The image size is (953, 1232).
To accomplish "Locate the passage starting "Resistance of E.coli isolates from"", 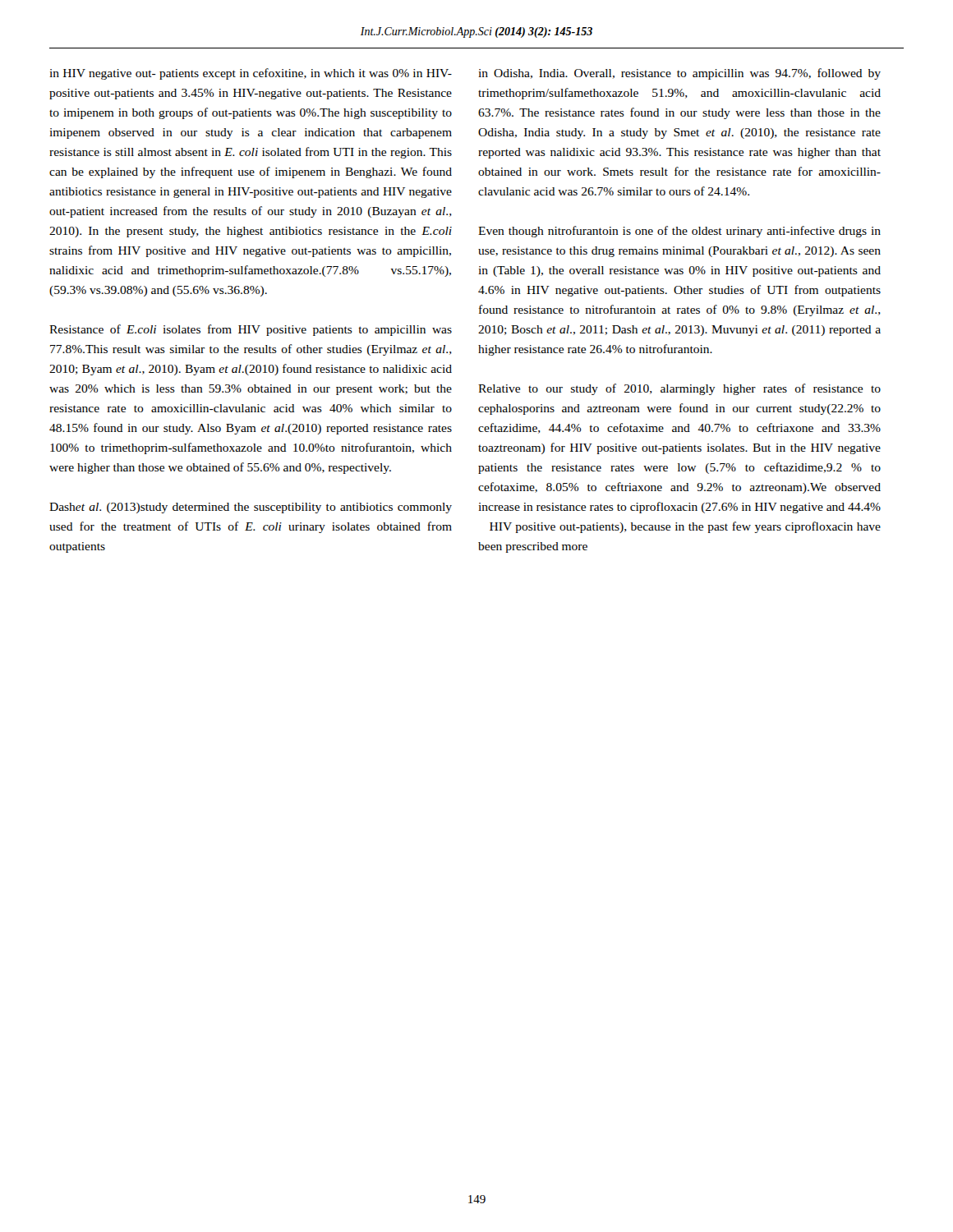I will [251, 398].
